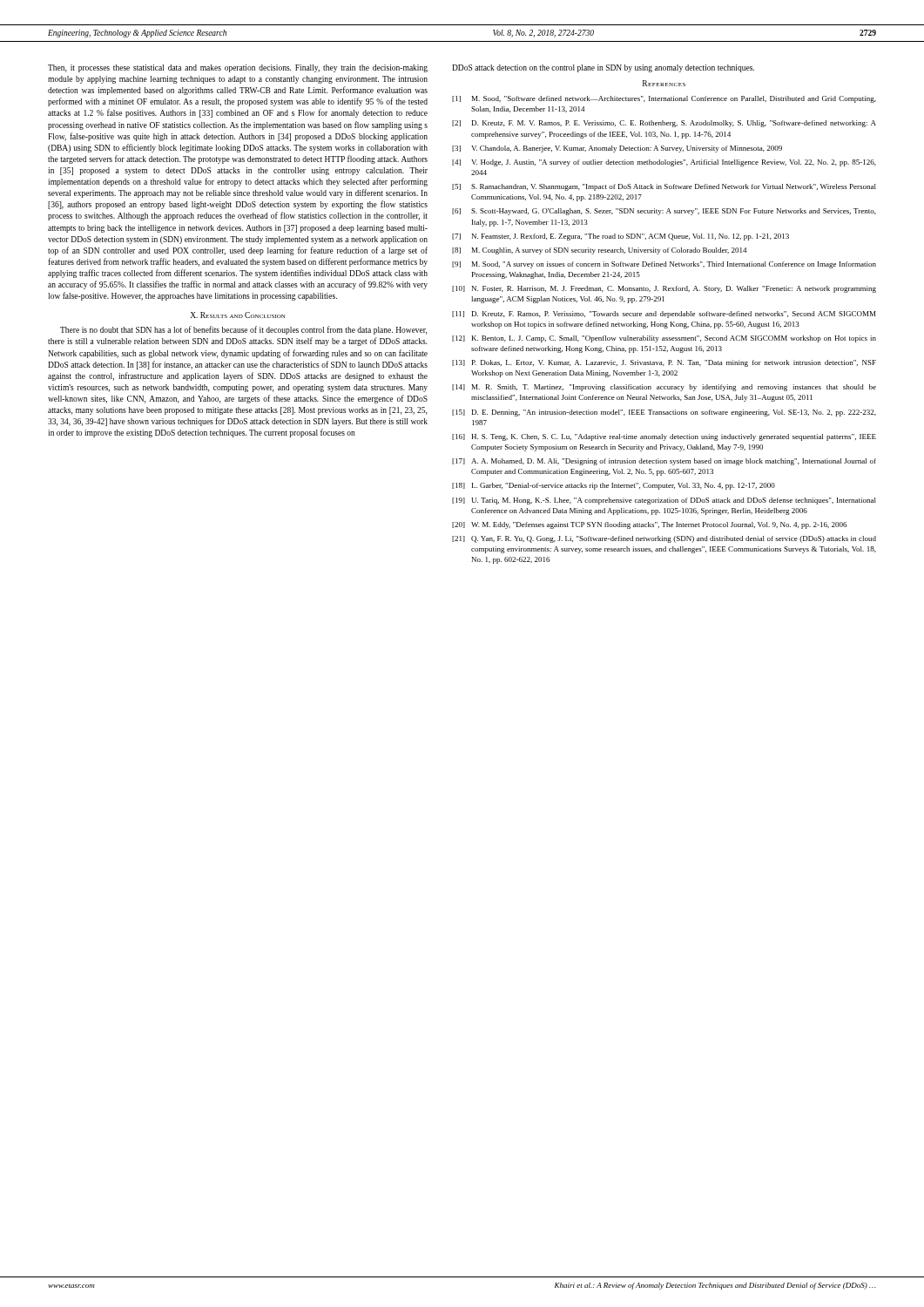Click the passage that begins "Then, it processes these statistical data and"

pos(238,183)
